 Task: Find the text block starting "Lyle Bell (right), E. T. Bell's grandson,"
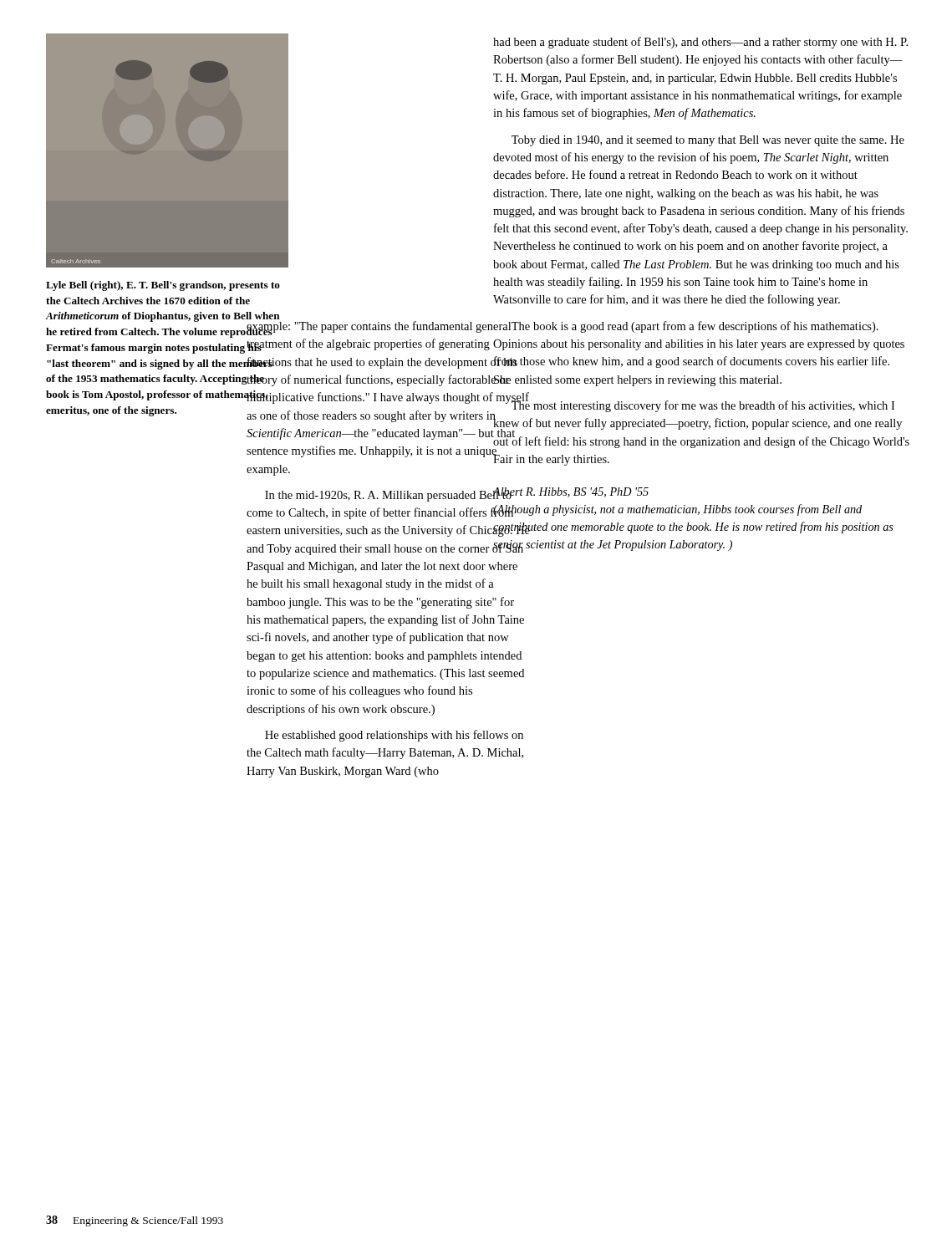click(163, 347)
